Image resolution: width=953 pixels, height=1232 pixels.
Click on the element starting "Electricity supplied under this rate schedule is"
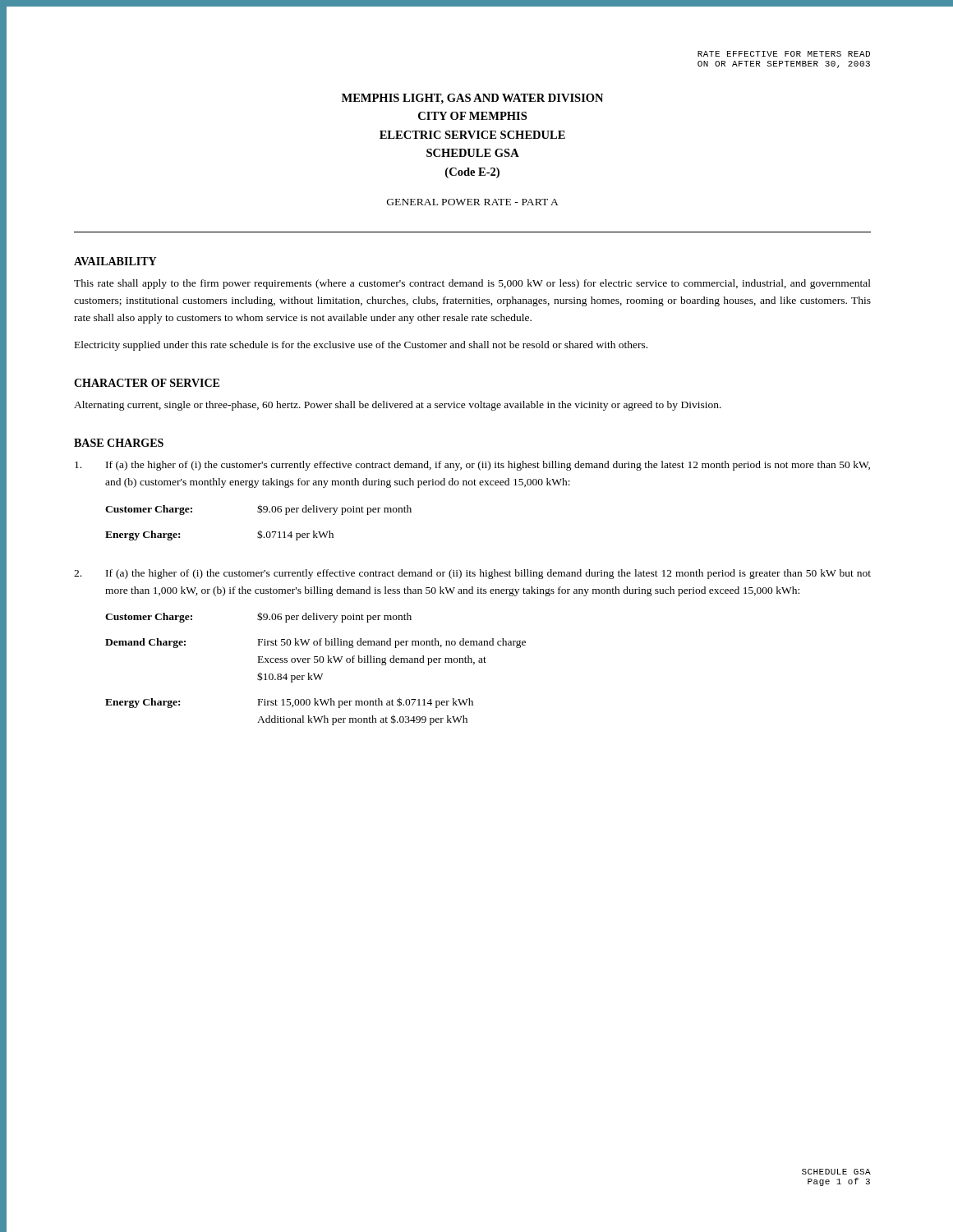click(361, 345)
